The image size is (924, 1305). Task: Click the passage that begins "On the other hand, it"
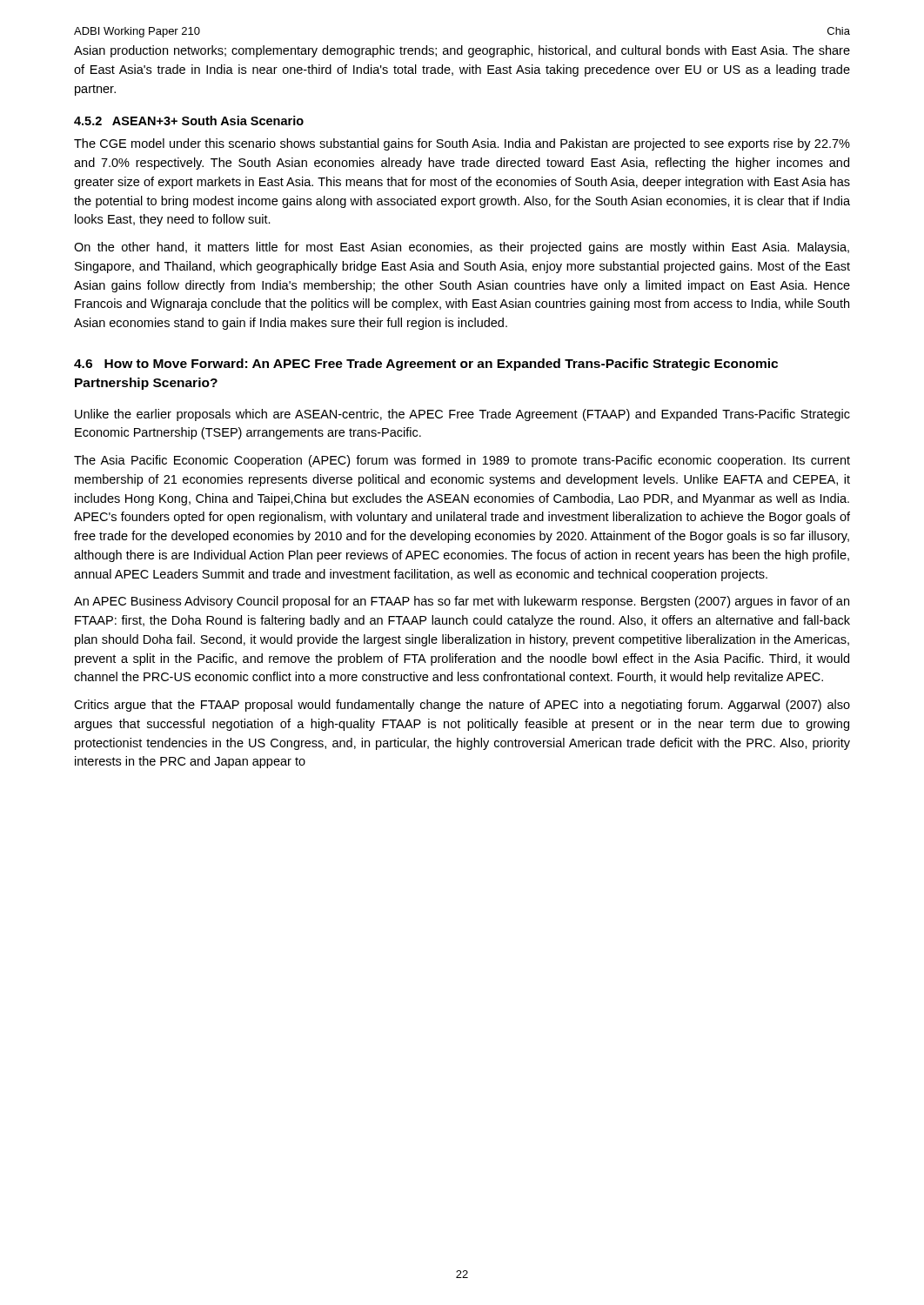pyautogui.click(x=462, y=286)
